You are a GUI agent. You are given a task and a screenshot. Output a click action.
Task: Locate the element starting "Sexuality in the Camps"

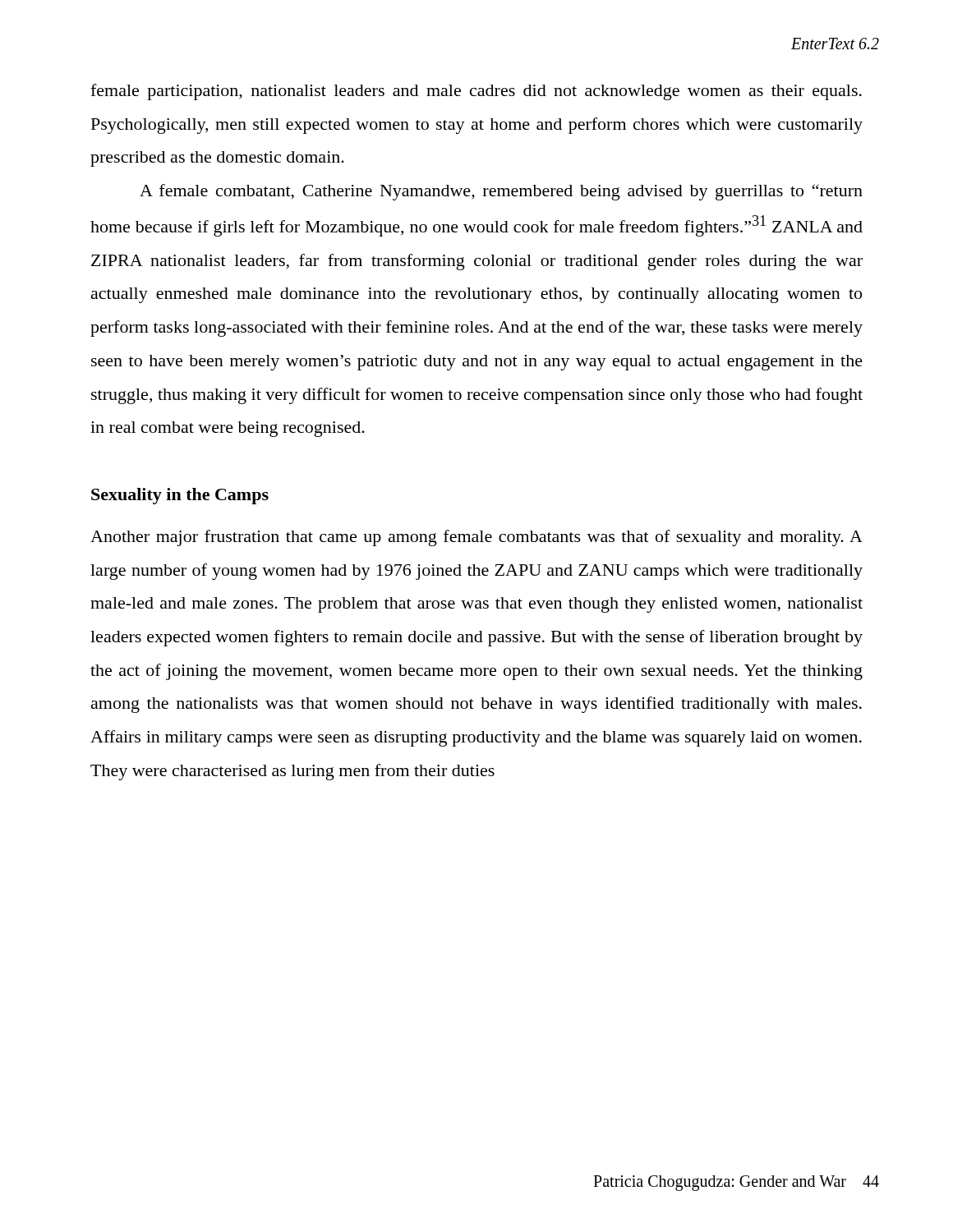coord(179,494)
